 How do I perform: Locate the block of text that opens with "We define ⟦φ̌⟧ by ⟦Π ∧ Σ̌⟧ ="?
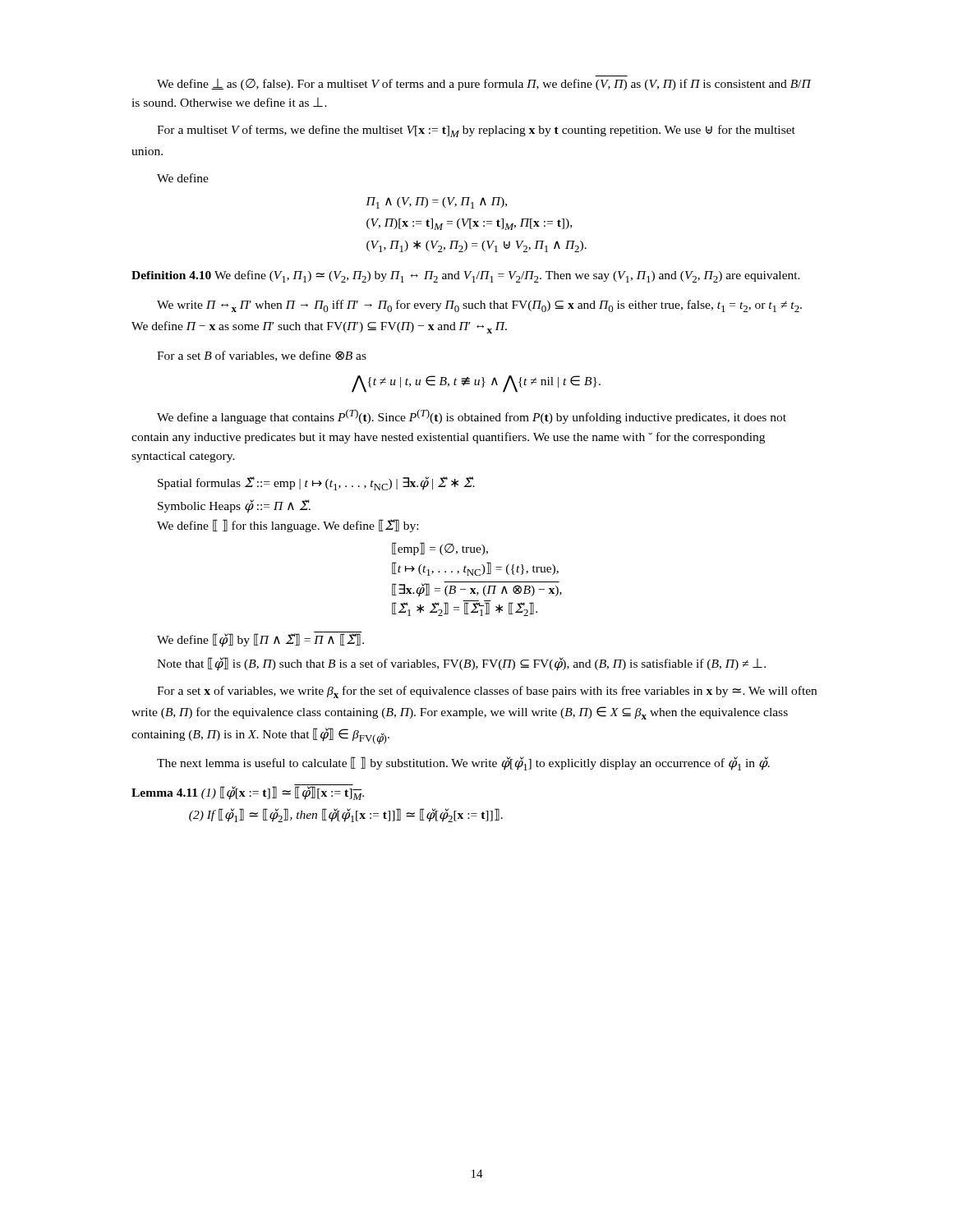tap(261, 639)
